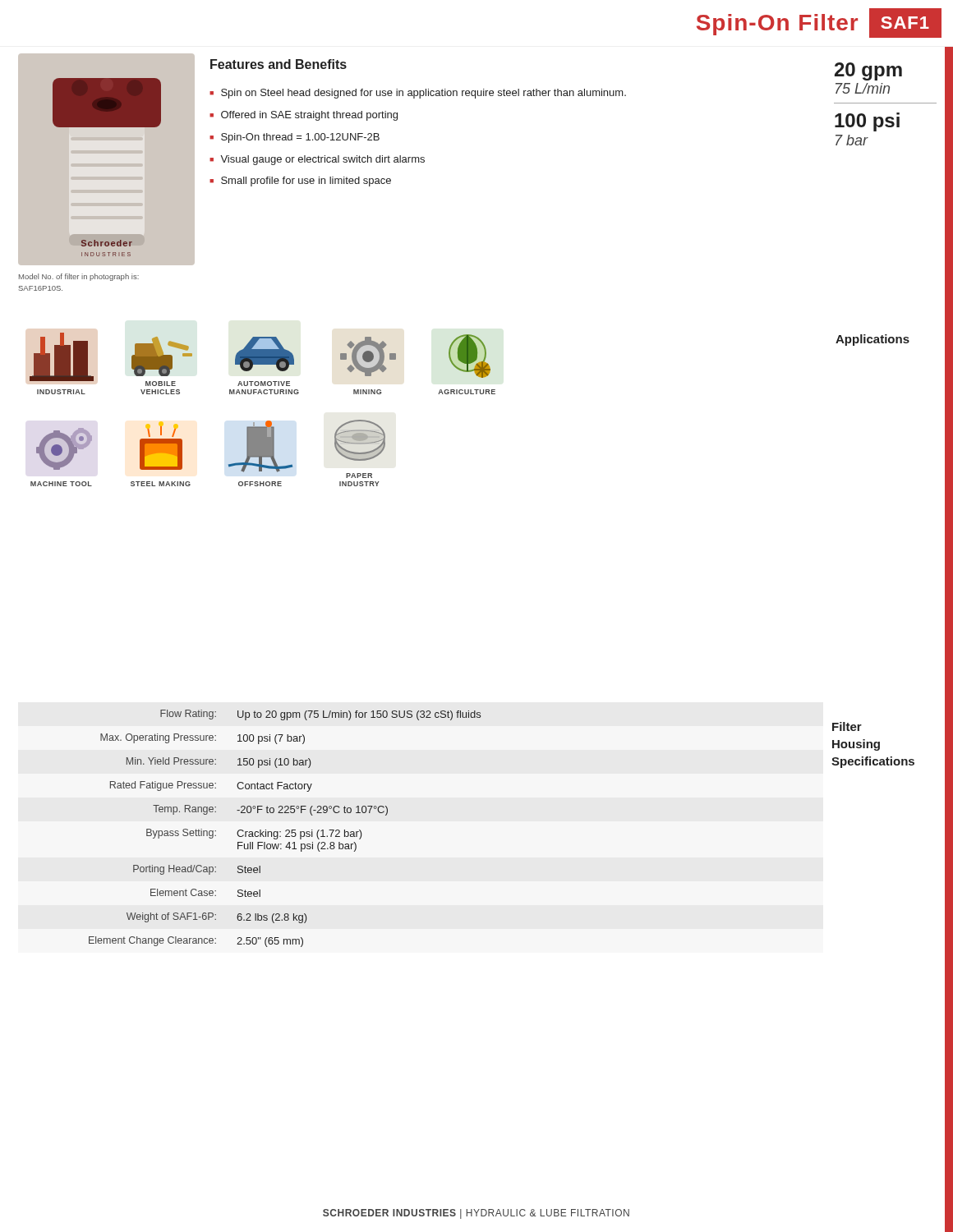Click on the element starting "■ Visual gauge or electrical switch dirt alarms"
This screenshot has height=1232, width=953.
coord(317,159)
